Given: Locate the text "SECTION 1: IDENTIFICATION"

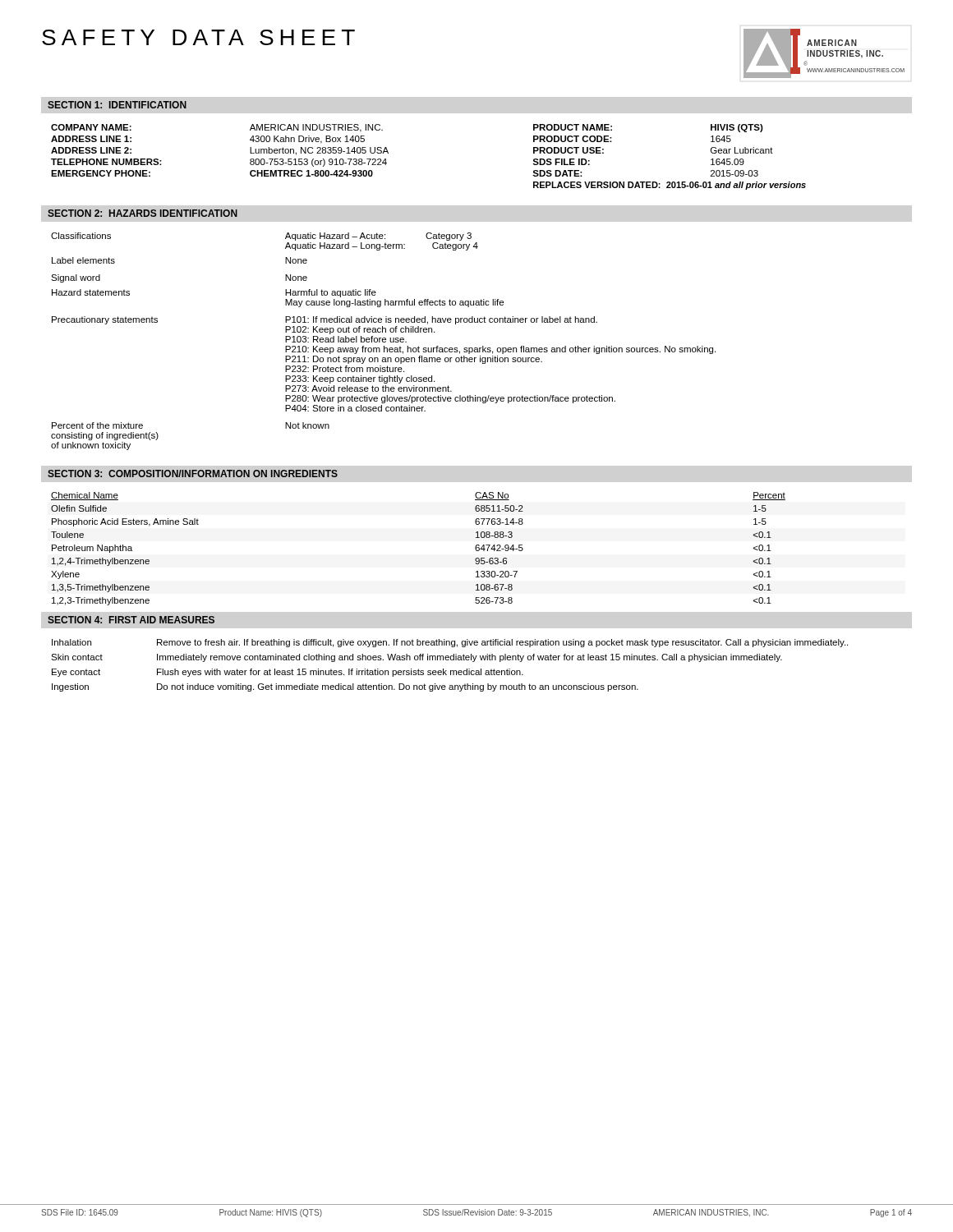Looking at the screenshot, I should click(x=117, y=105).
